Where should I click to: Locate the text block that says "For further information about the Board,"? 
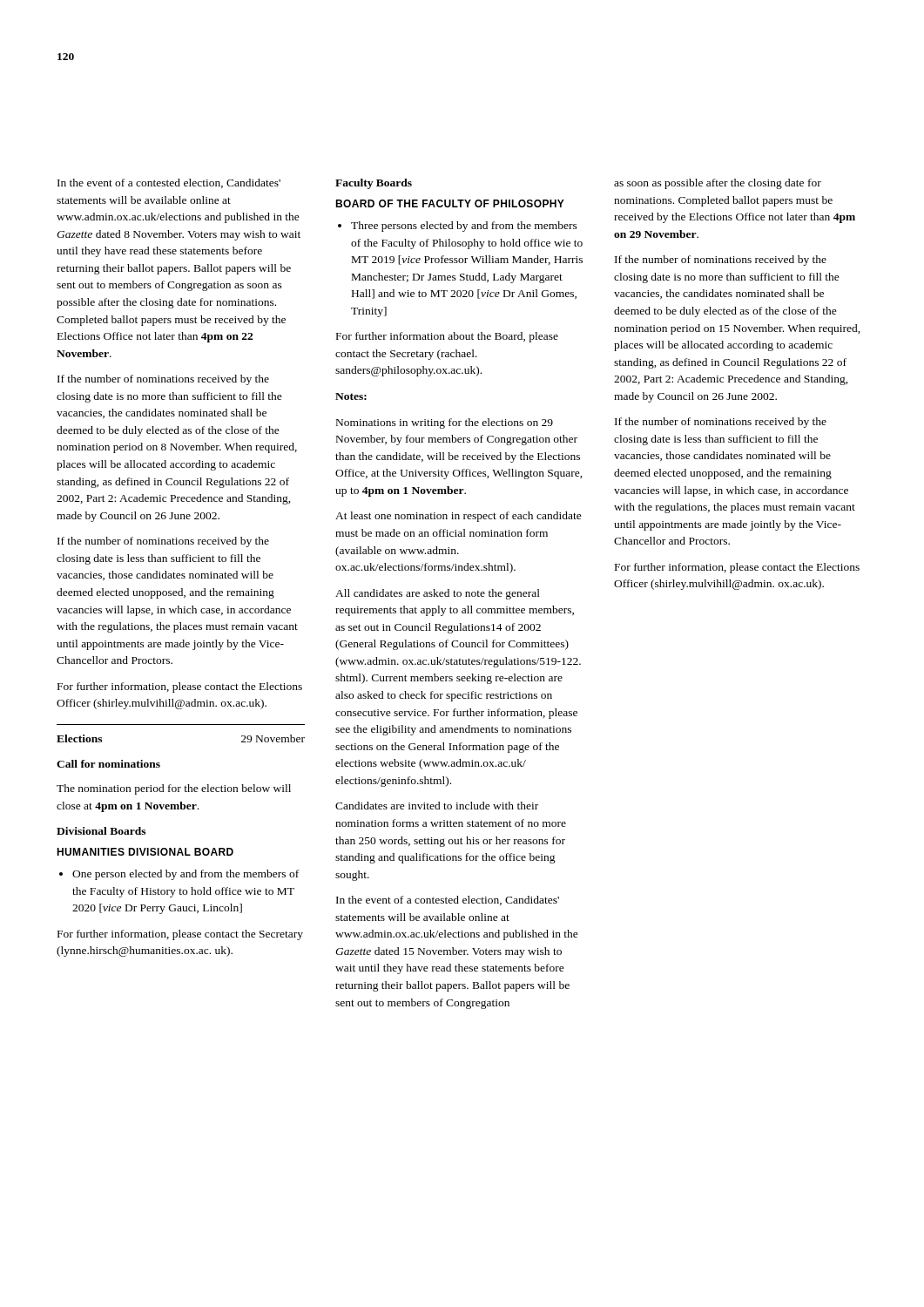(459, 353)
